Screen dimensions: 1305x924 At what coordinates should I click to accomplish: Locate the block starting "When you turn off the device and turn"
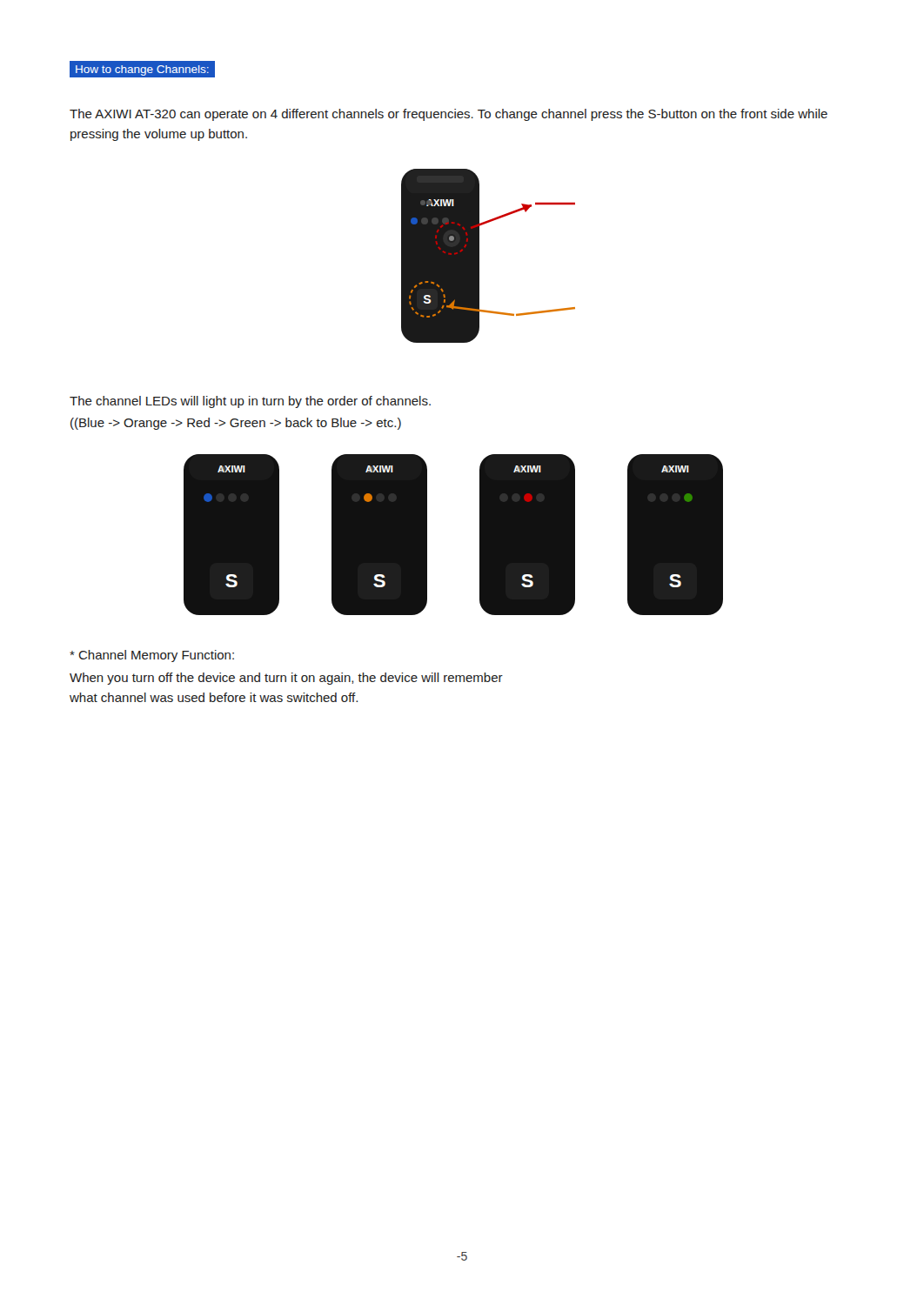pyautogui.click(x=286, y=687)
